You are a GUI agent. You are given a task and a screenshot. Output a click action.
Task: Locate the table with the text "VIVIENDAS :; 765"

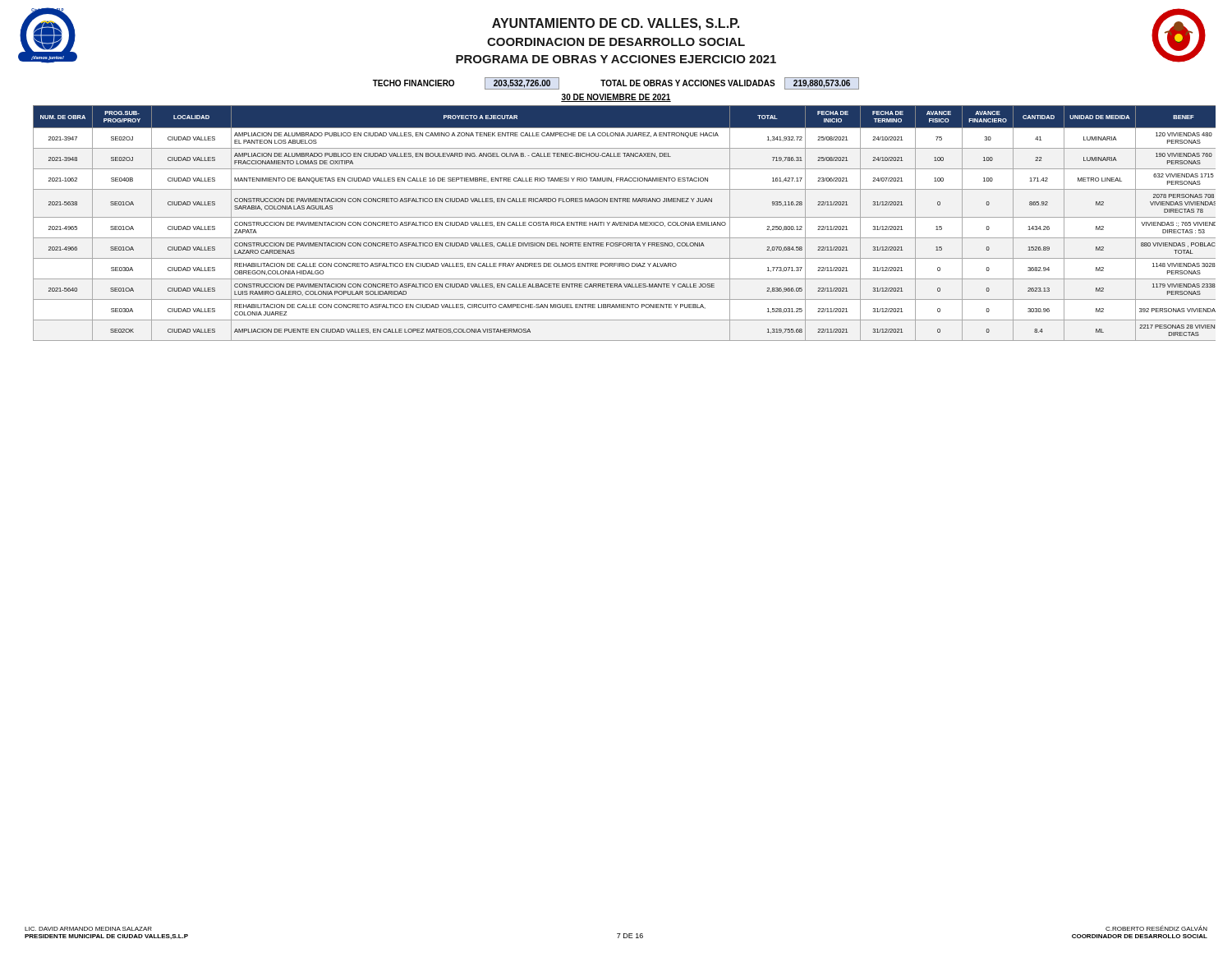(x=616, y=223)
